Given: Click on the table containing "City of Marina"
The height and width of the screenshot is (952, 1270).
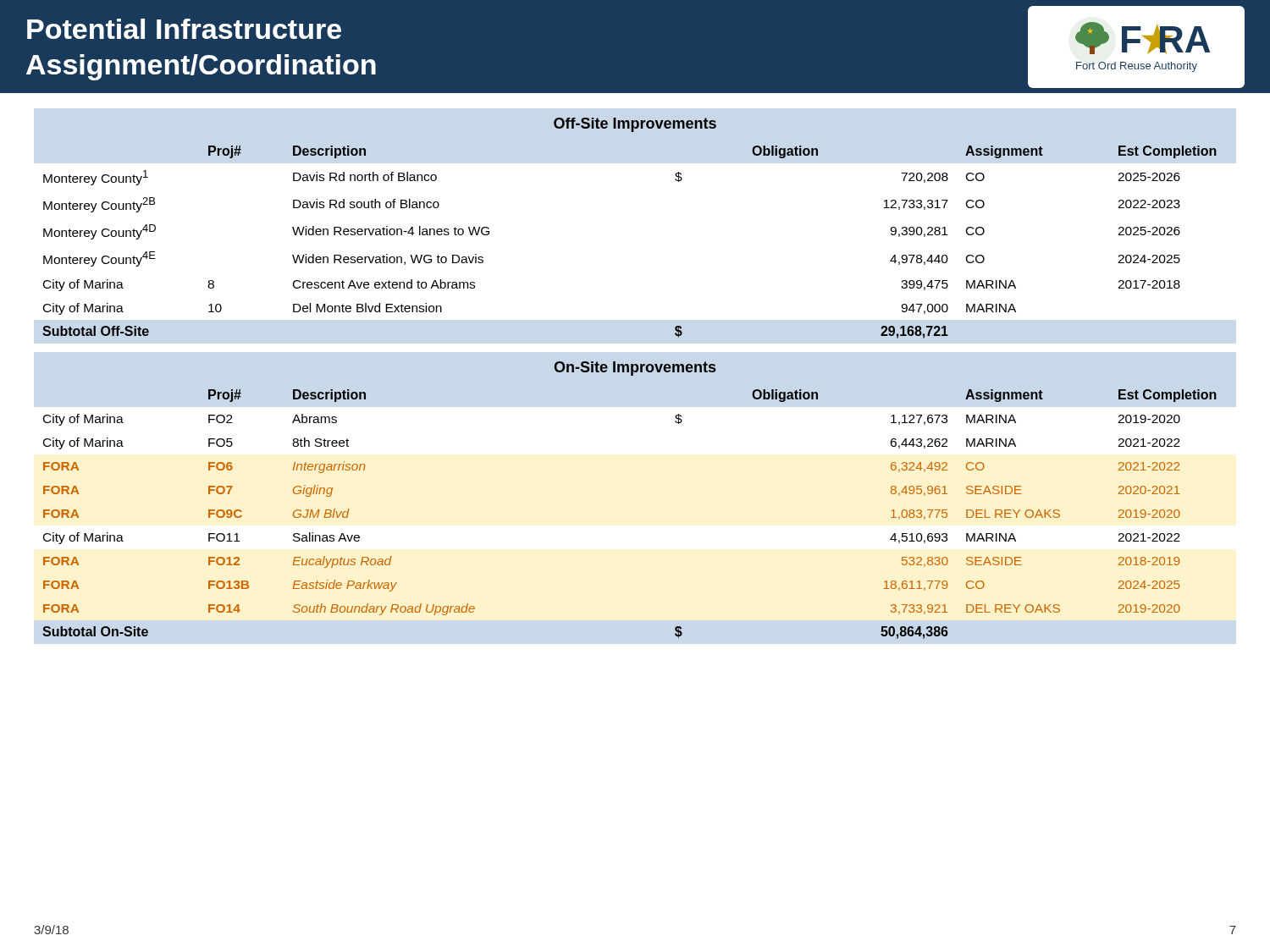Looking at the screenshot, I should click(635, 376).
